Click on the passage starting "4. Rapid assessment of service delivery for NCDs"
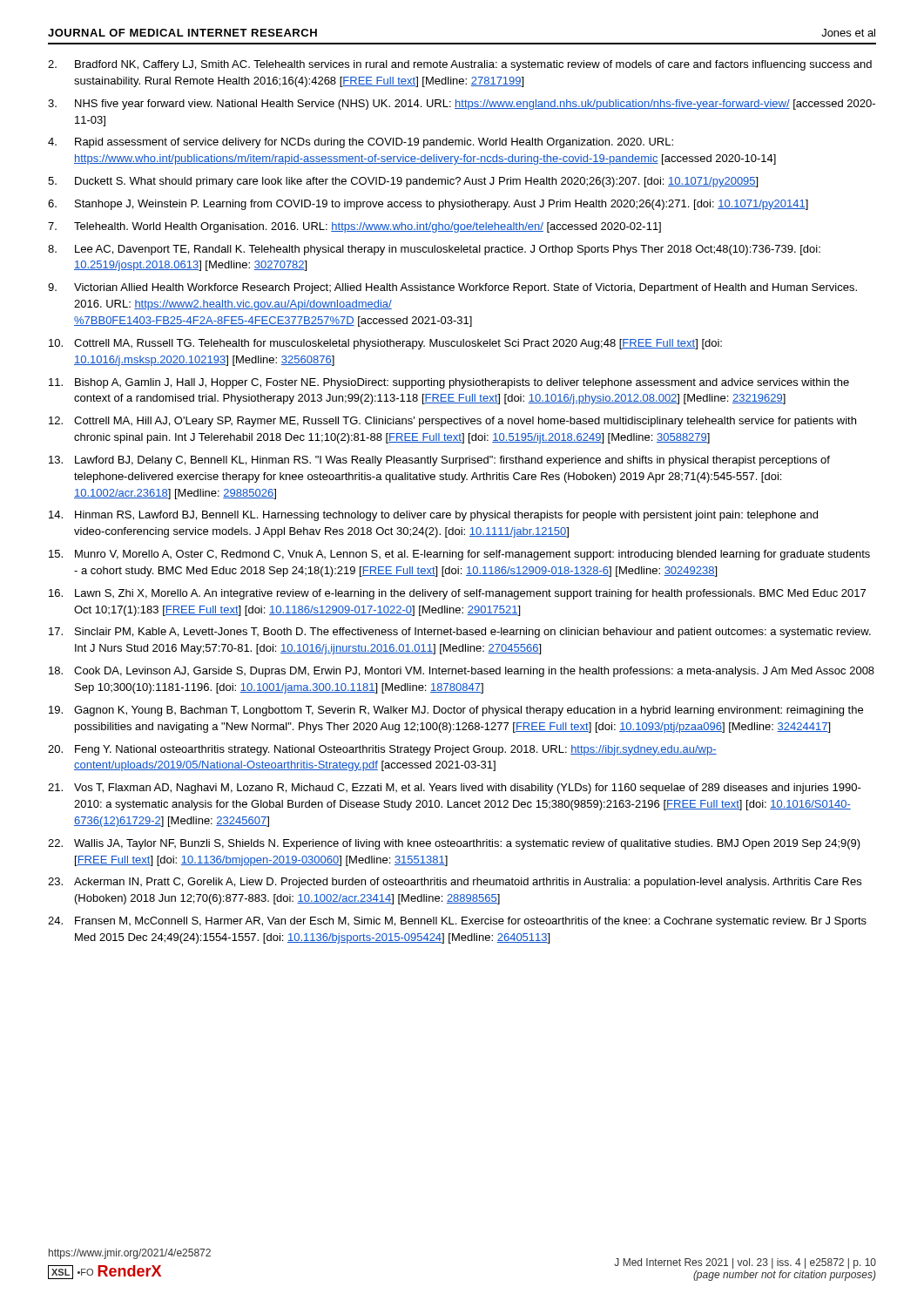 coord(462,151)
